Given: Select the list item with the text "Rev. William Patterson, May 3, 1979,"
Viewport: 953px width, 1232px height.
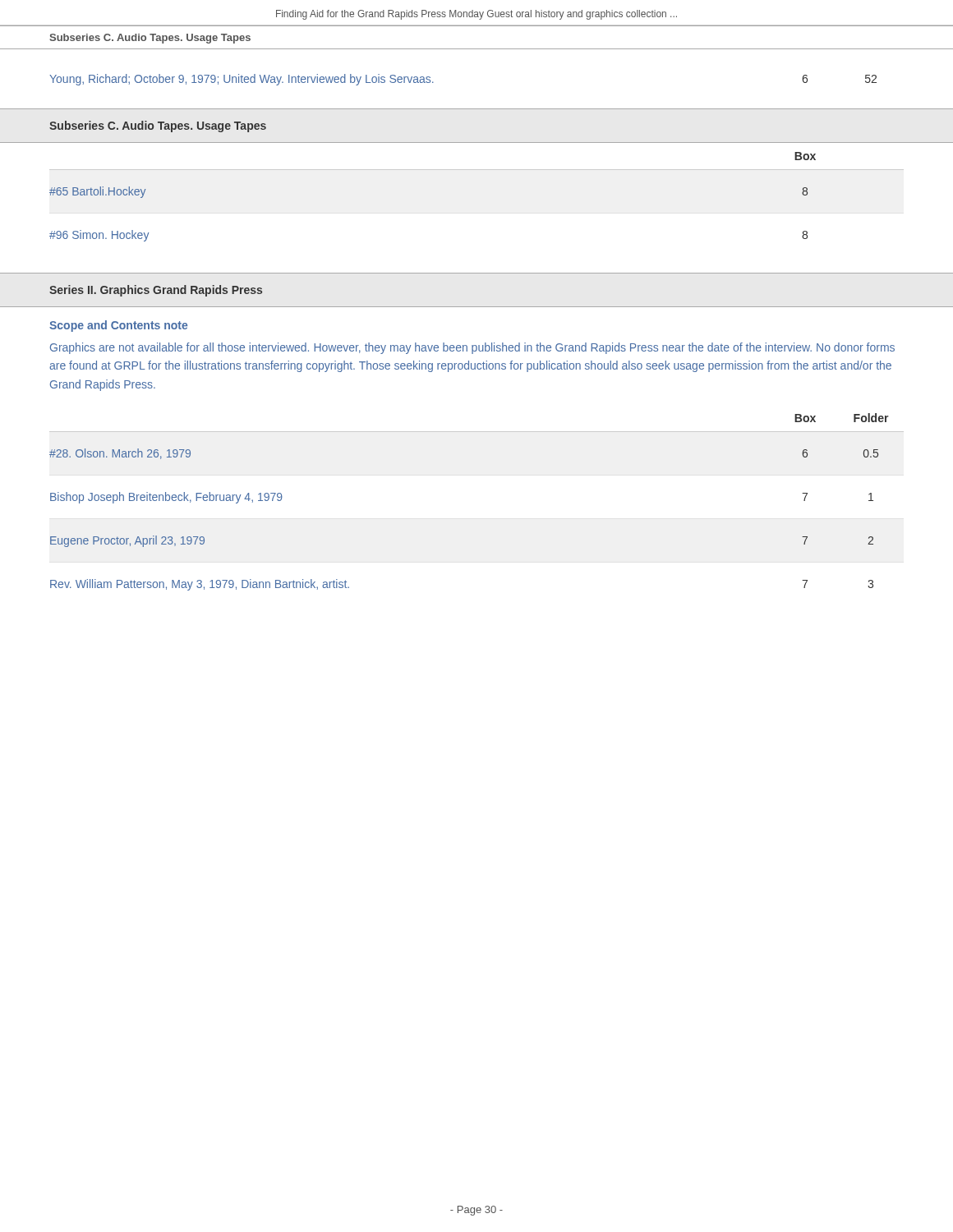Looking at the screenshot, I should [x=200, y=584].
